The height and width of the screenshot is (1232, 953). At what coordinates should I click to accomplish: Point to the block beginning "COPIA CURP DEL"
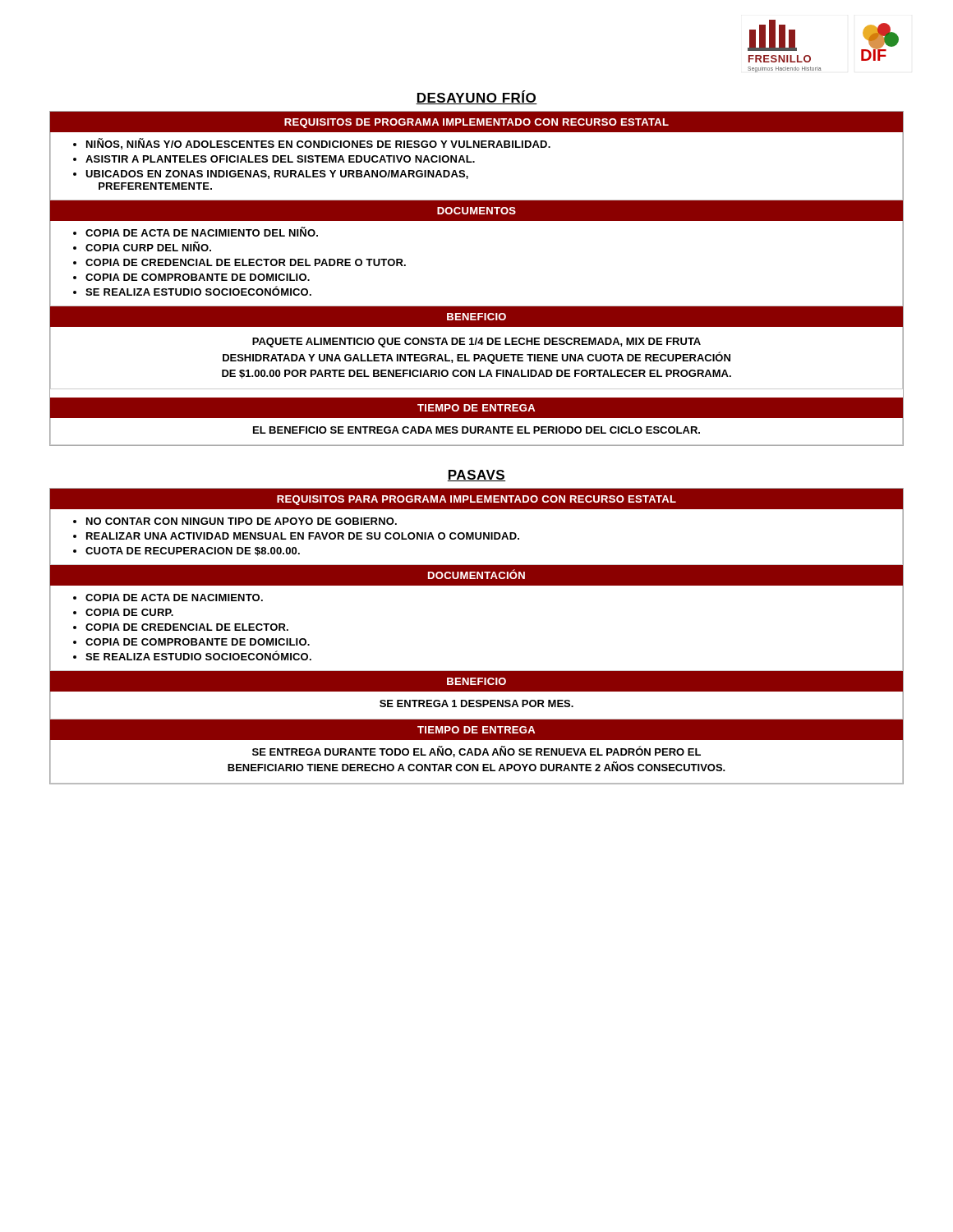pyautogui.click(x=149, y=248)
